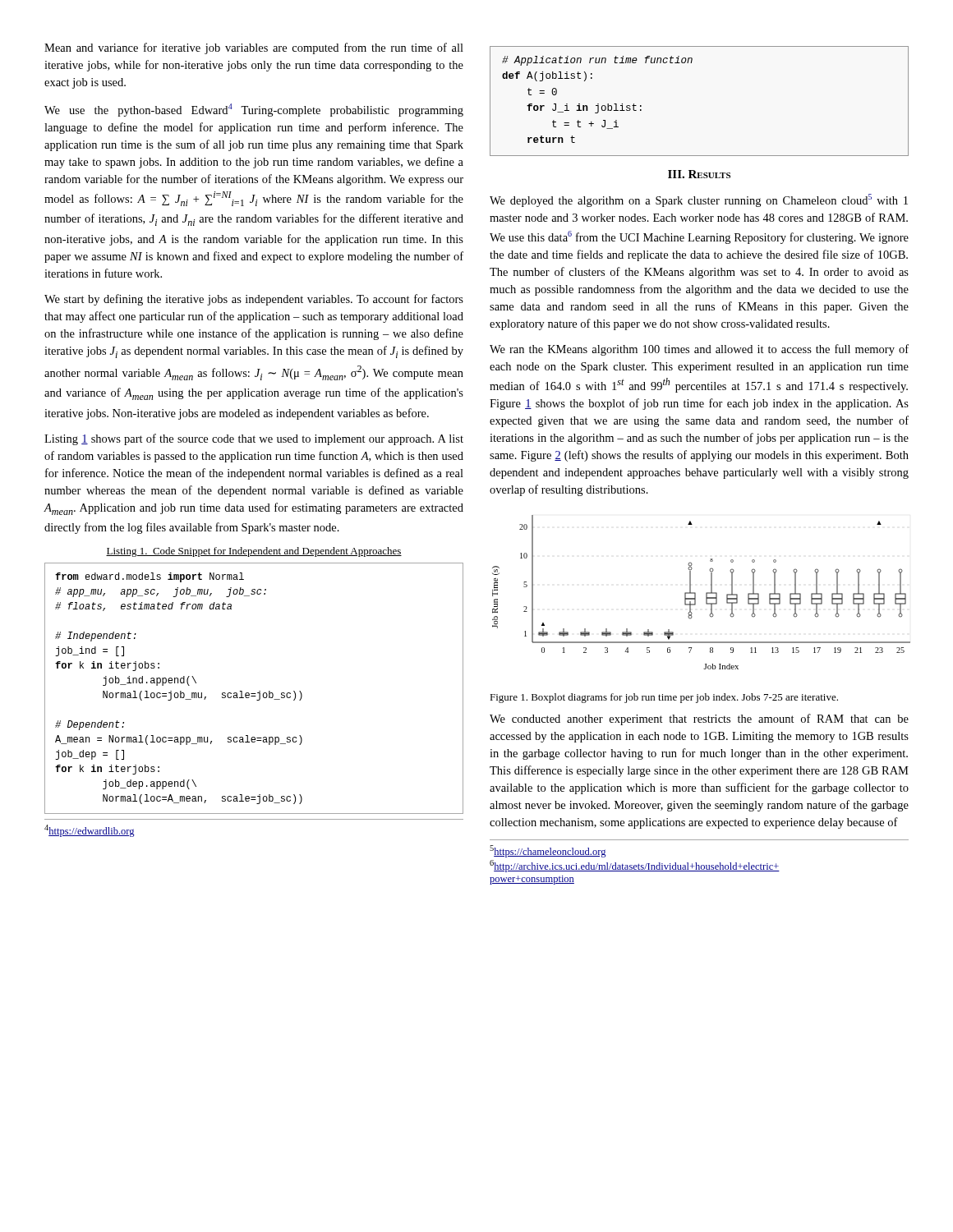
Task: Locate the element starting "Listing 1. Code Snippet"
Action: pyautogui.click(x=254, y=551)
